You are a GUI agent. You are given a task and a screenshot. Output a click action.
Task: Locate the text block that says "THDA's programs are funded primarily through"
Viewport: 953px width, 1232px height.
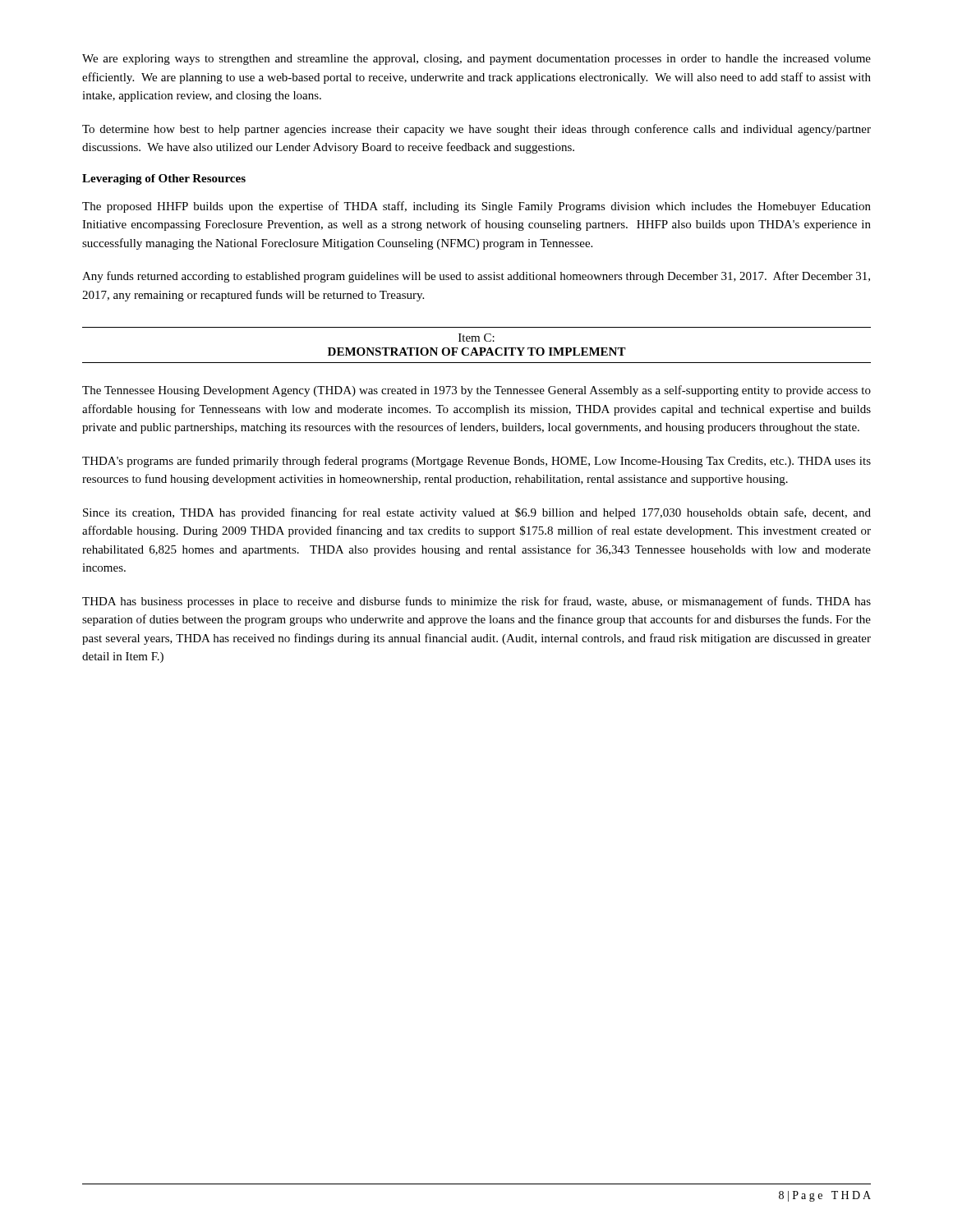tap(476, 470)
